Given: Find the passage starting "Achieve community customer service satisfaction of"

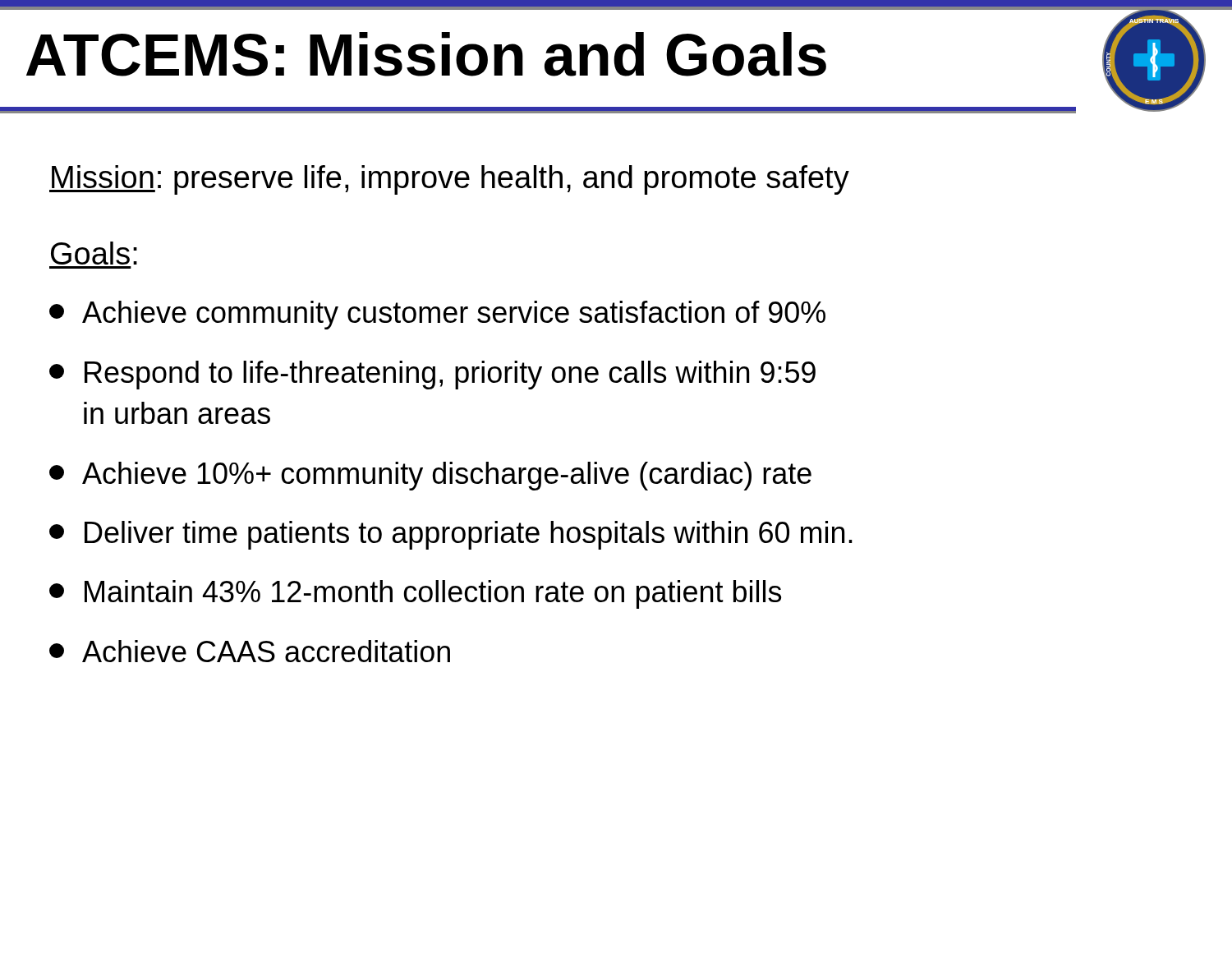Looking at the screenshot, I should pos(616,313).
